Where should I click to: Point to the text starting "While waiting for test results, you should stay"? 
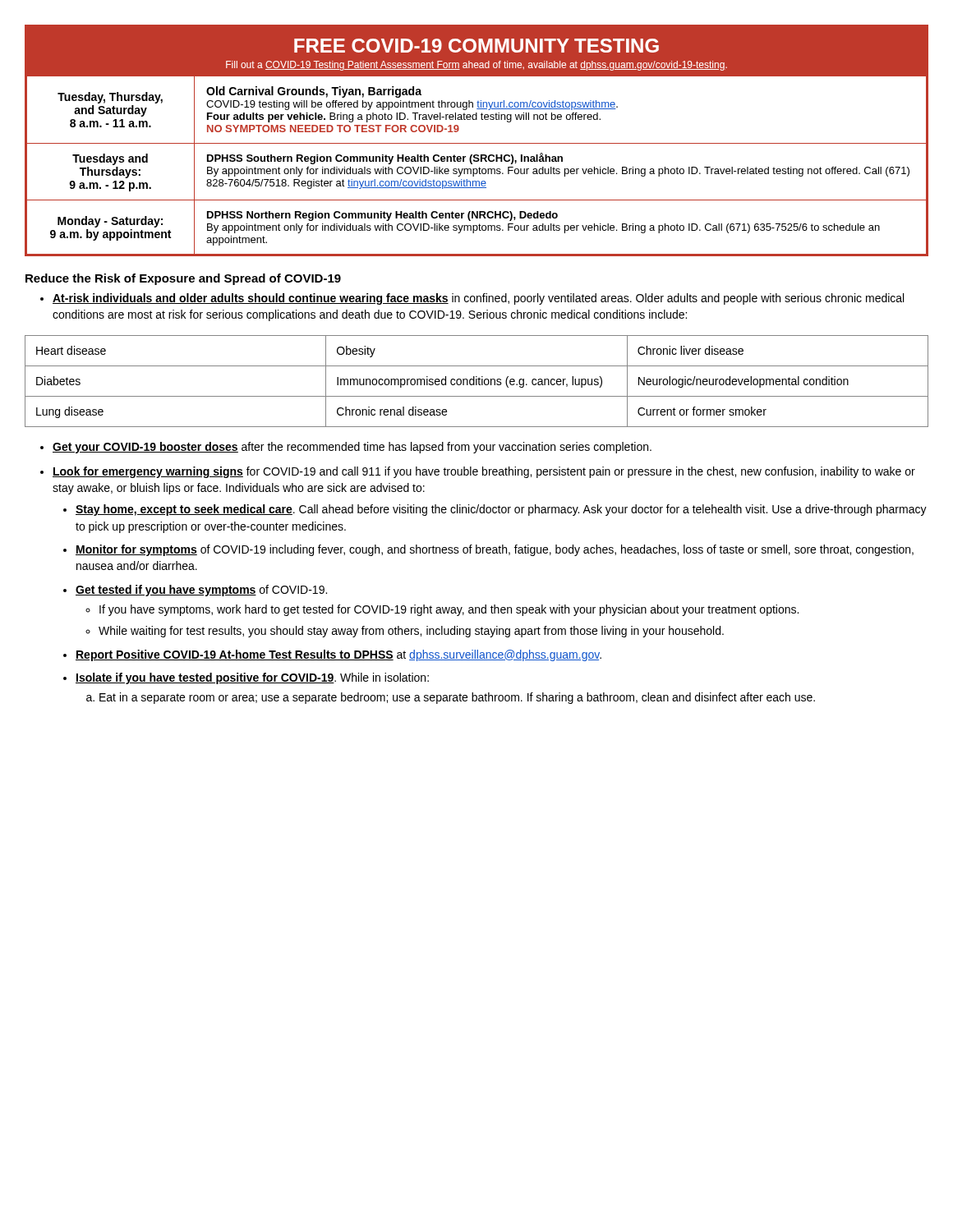click(412, 631)
